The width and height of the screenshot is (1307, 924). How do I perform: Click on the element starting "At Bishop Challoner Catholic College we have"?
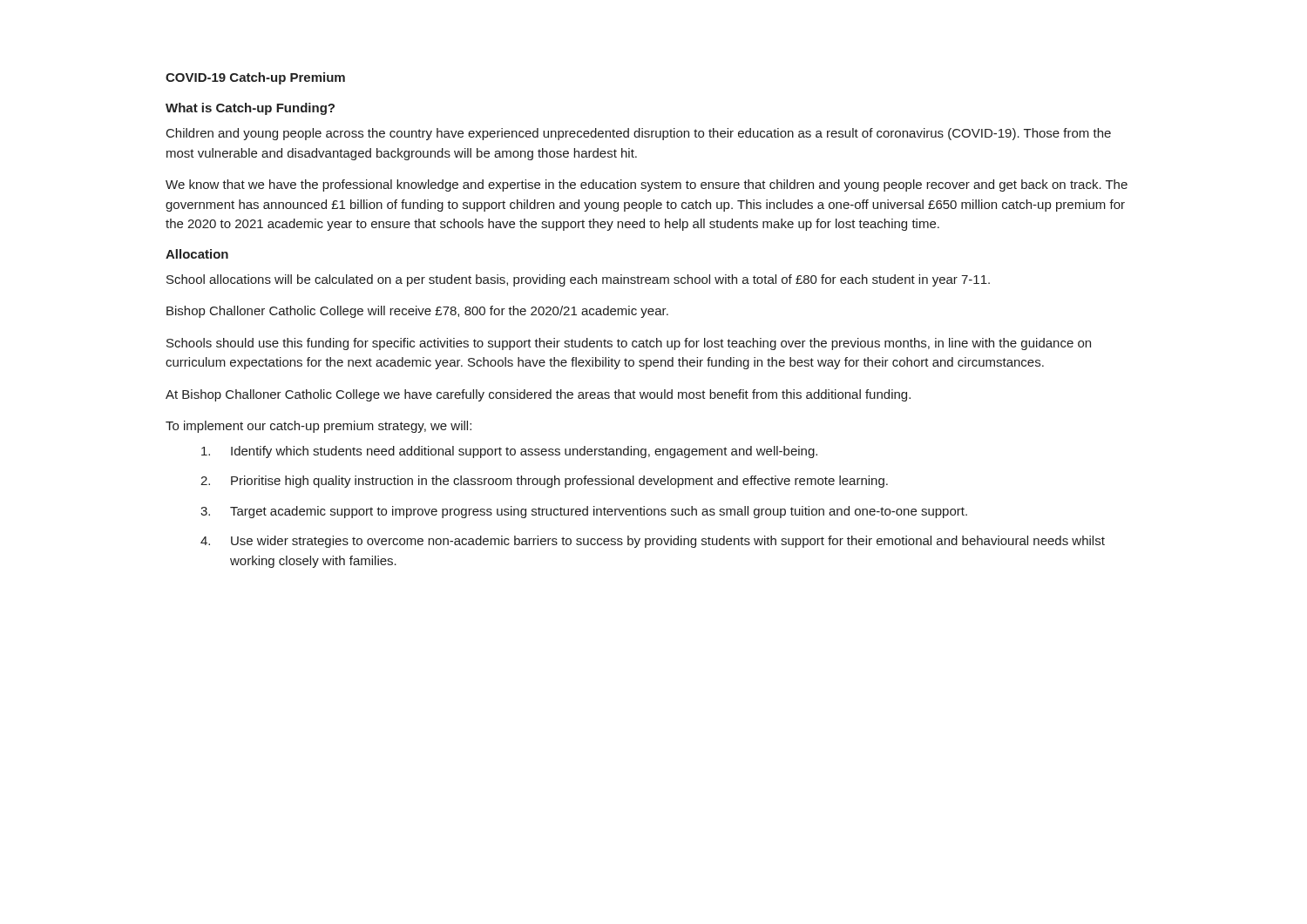coord(539,394)
